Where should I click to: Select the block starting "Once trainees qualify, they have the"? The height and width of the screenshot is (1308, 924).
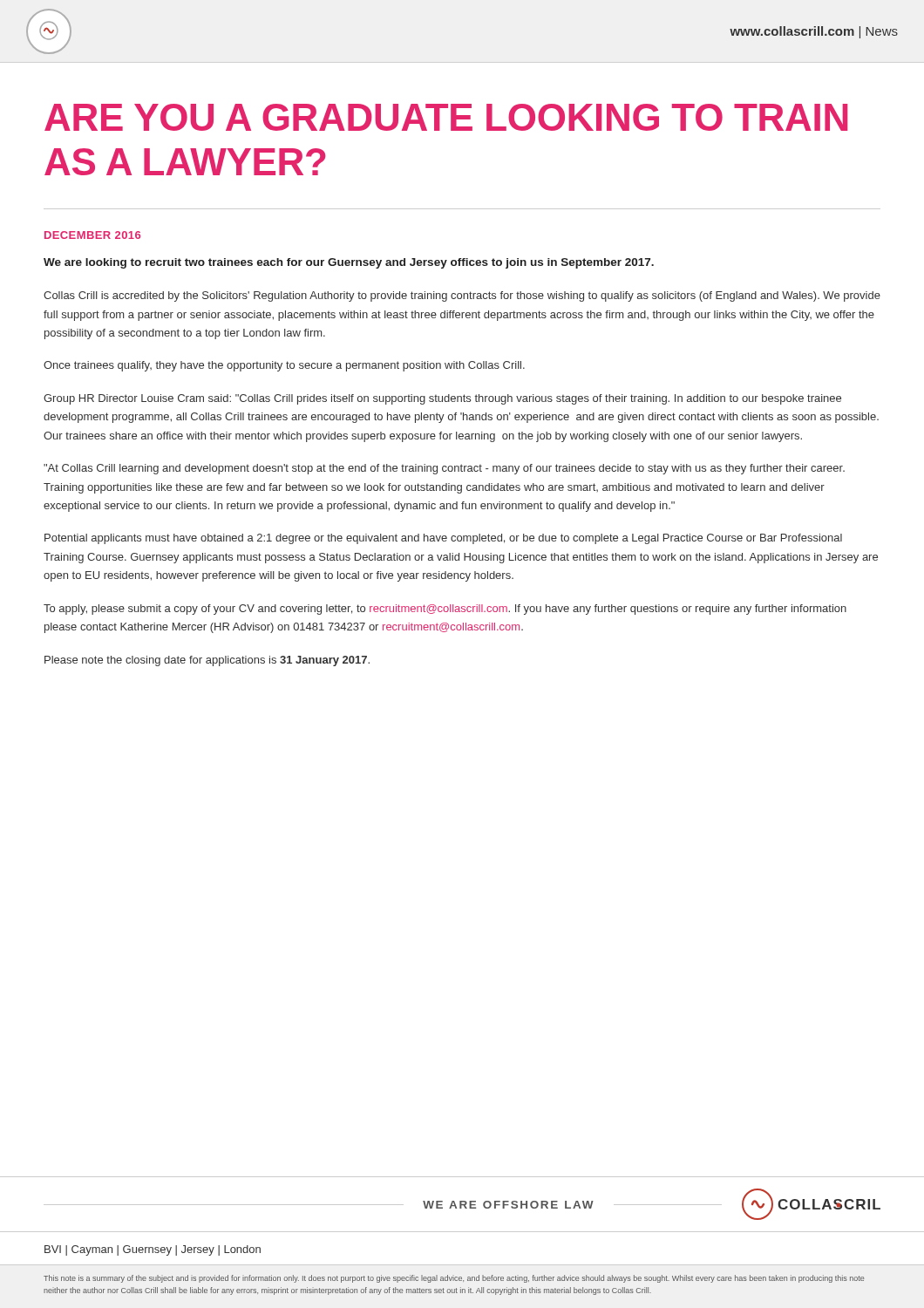284,365
